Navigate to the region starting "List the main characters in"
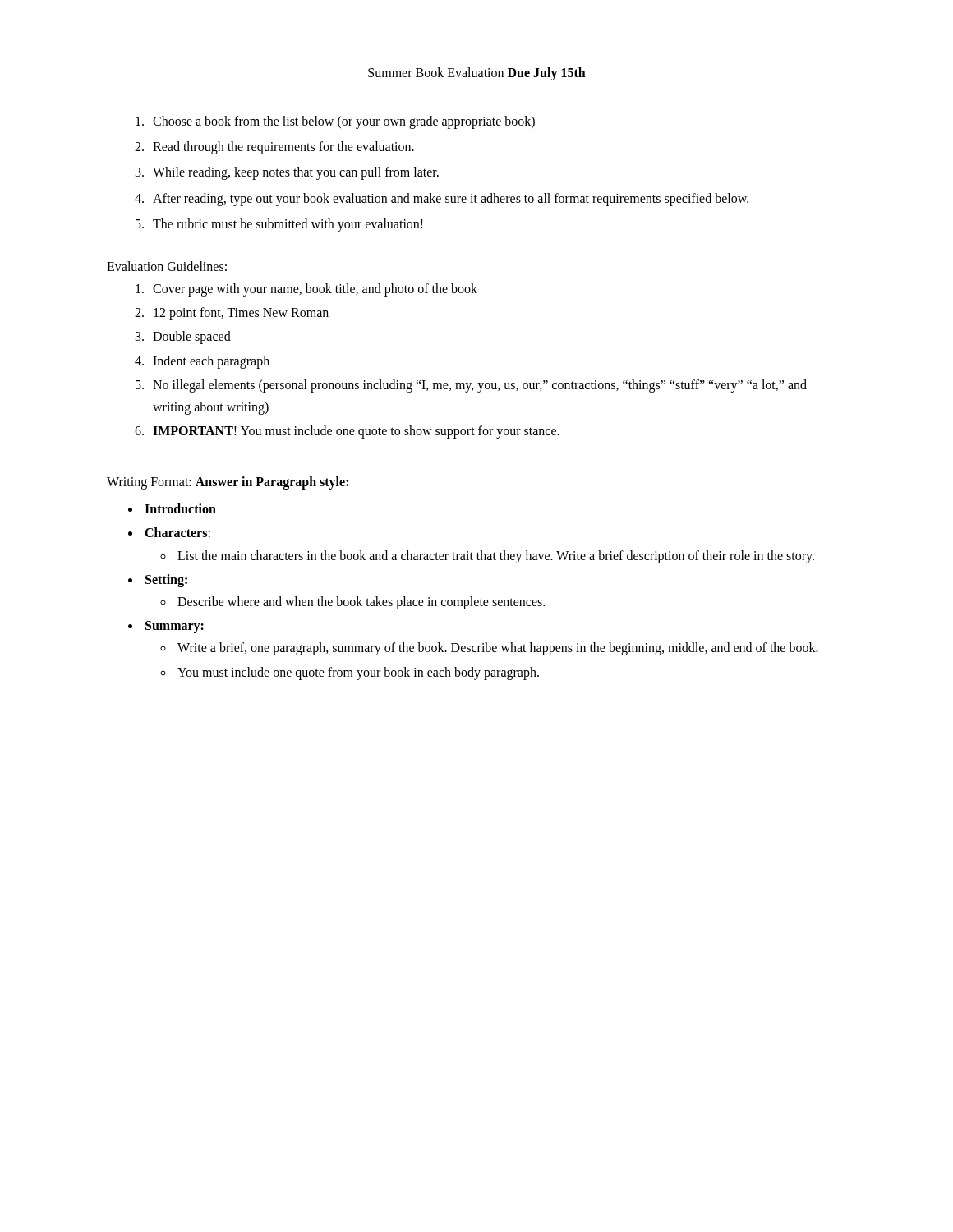Viewport: 953px width, 1232px height. pos(496,555)
